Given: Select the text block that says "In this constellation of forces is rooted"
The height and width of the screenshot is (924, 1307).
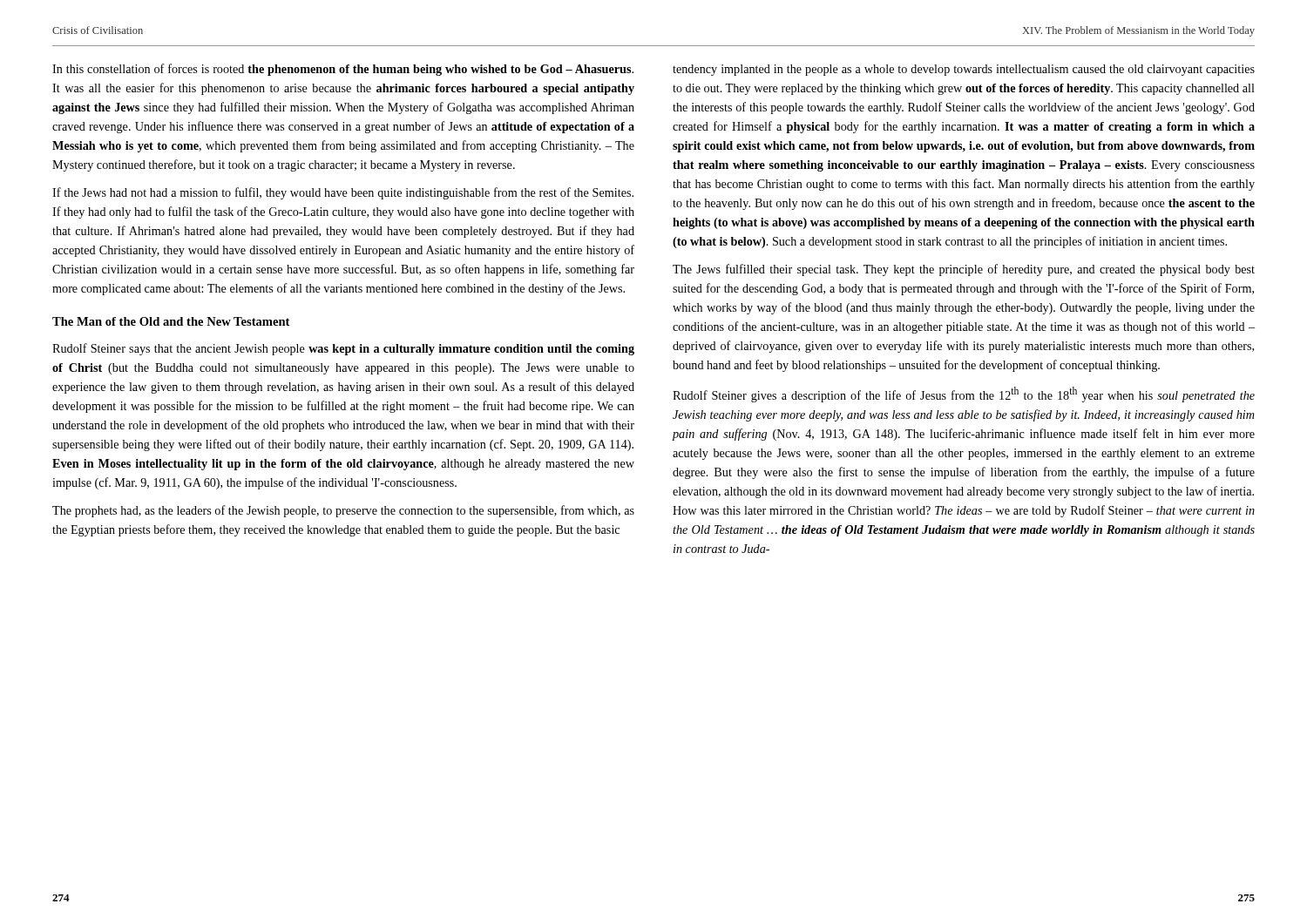Looking at the screenshot, I should pos(343,117).
